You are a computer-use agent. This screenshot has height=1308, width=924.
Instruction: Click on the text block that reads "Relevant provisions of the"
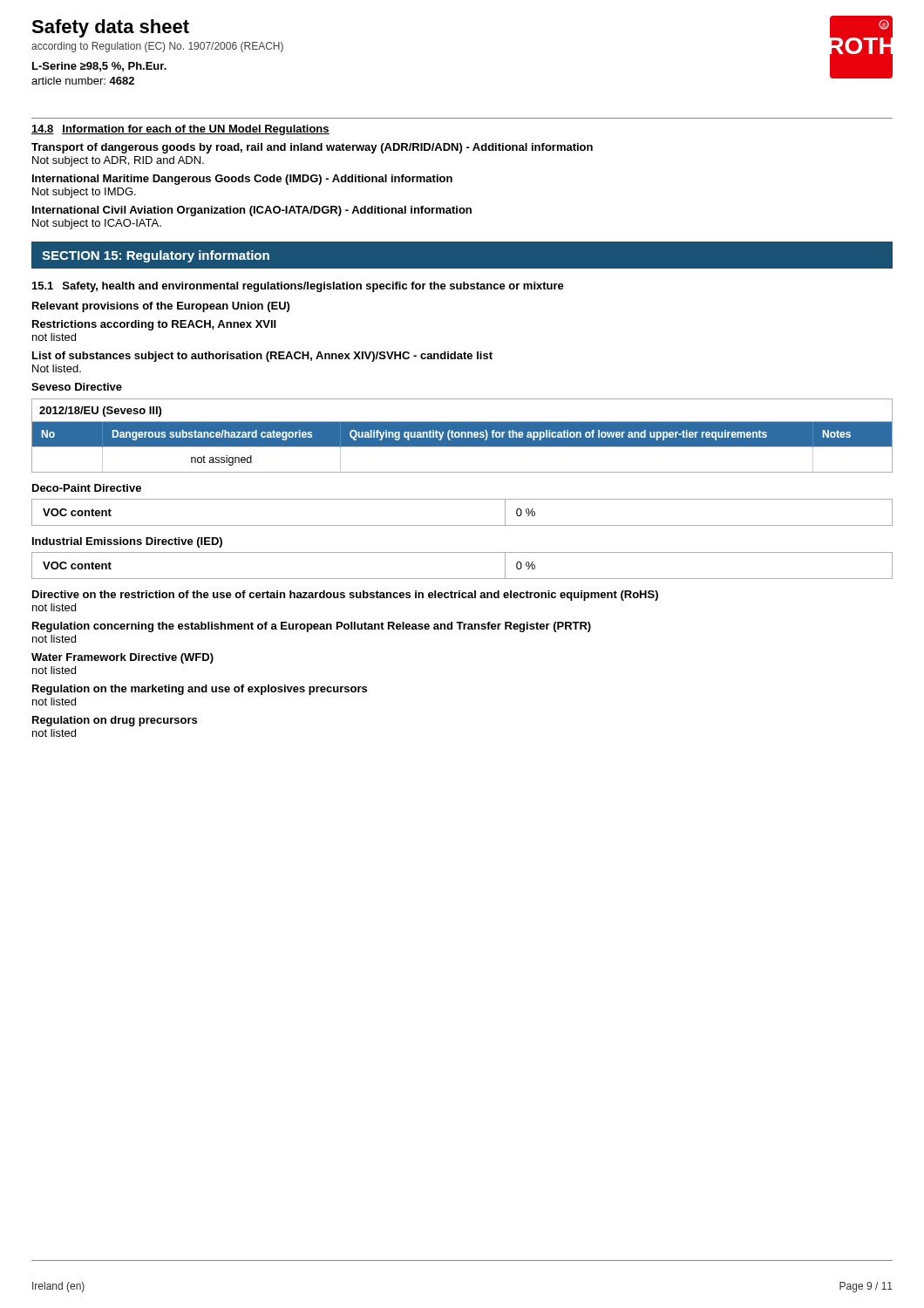(x=161, y=306)
